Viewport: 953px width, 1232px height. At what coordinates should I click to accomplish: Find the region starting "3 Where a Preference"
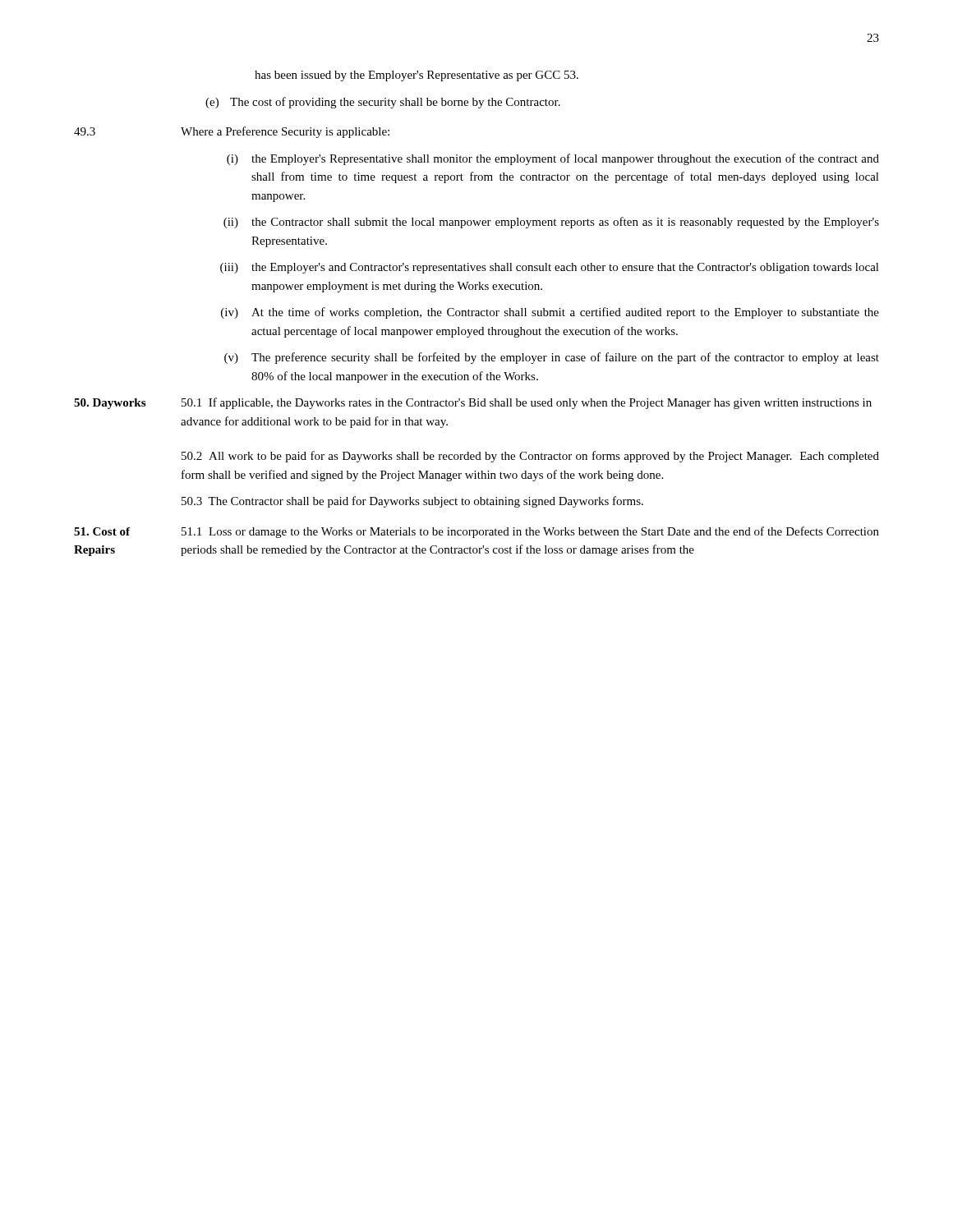(232, 132)
